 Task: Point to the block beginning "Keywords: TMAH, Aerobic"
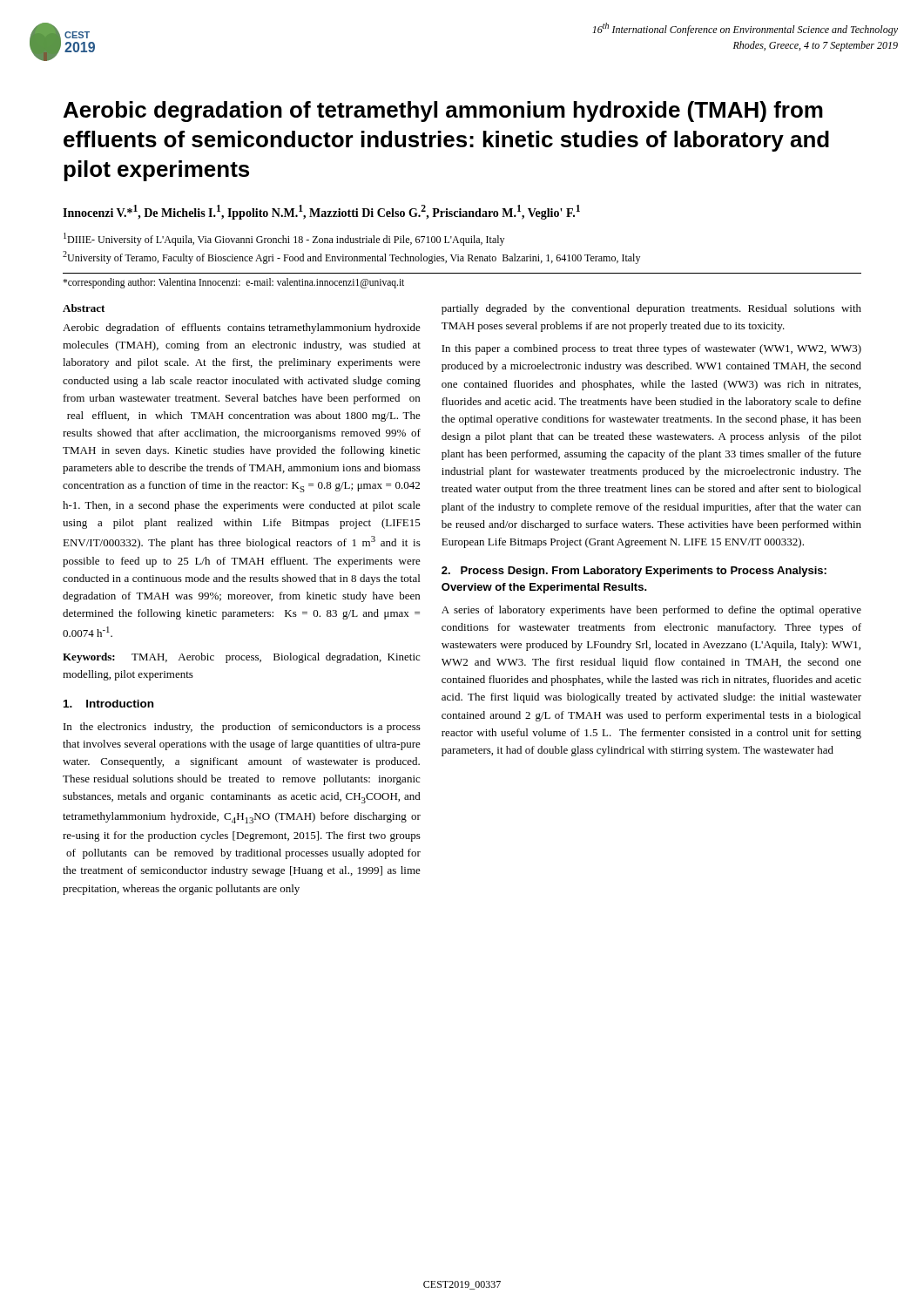(x=242, y=665)
